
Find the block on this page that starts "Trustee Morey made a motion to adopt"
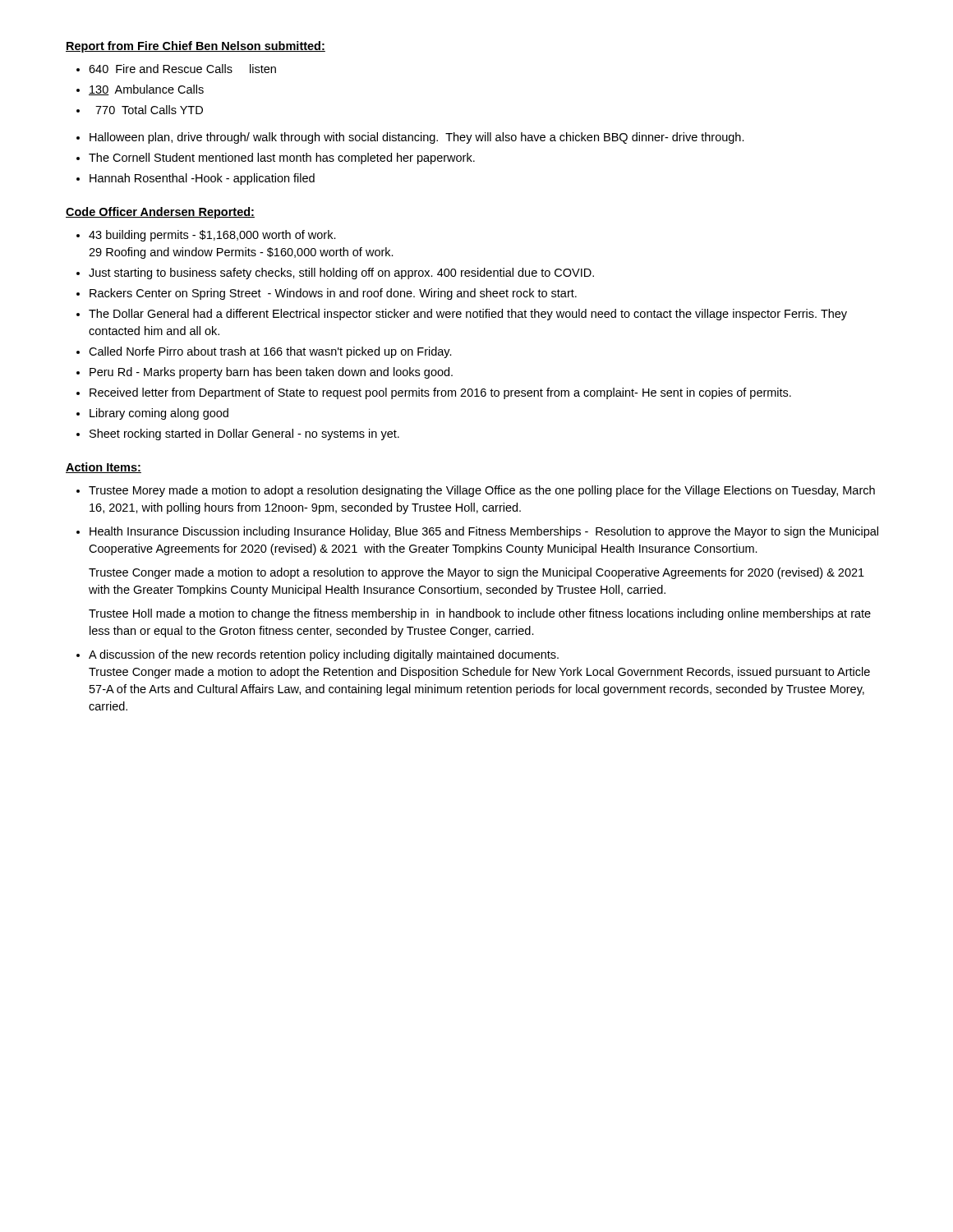coord(482,499)
